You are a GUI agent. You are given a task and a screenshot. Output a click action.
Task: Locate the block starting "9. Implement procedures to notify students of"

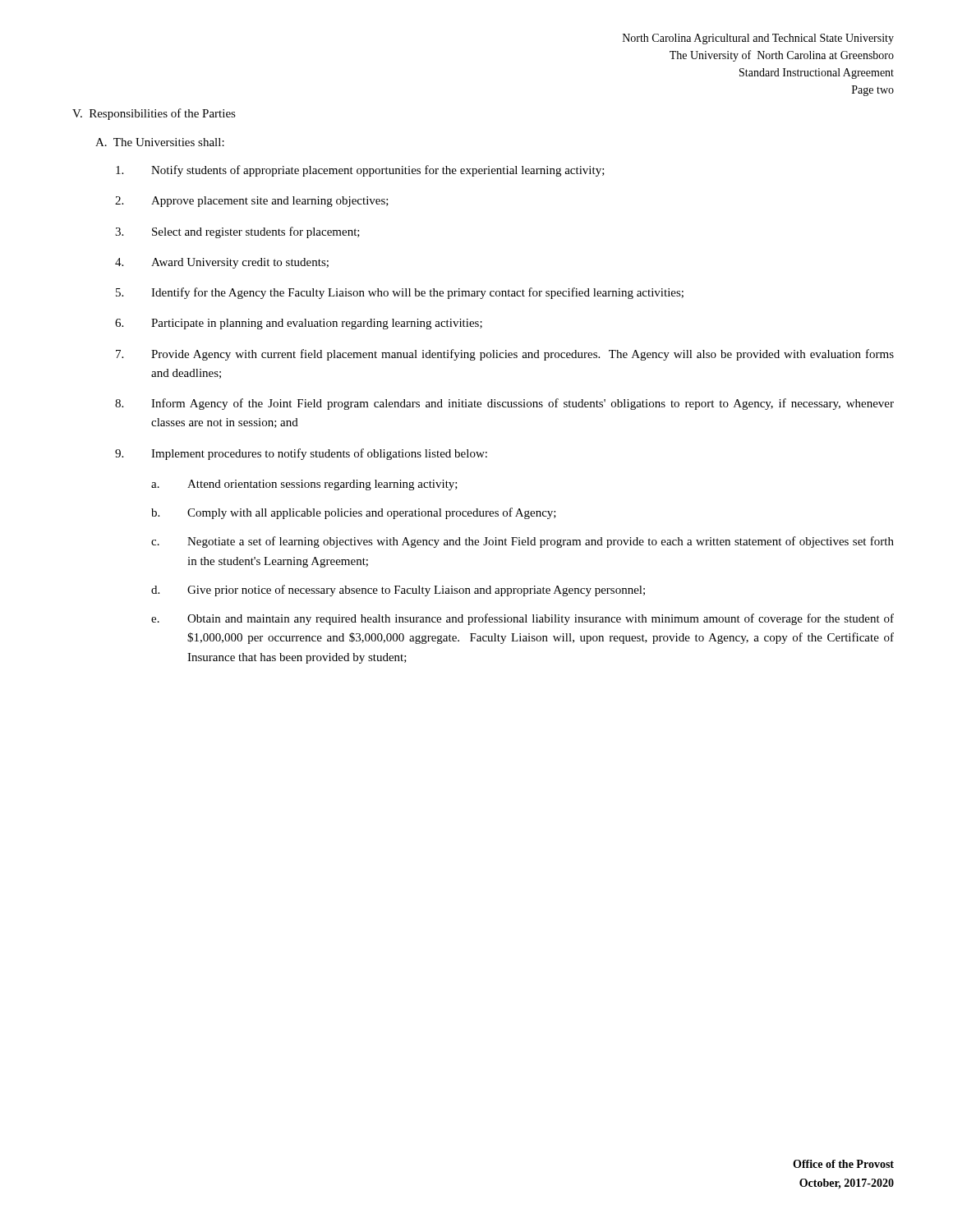(483, 453)
